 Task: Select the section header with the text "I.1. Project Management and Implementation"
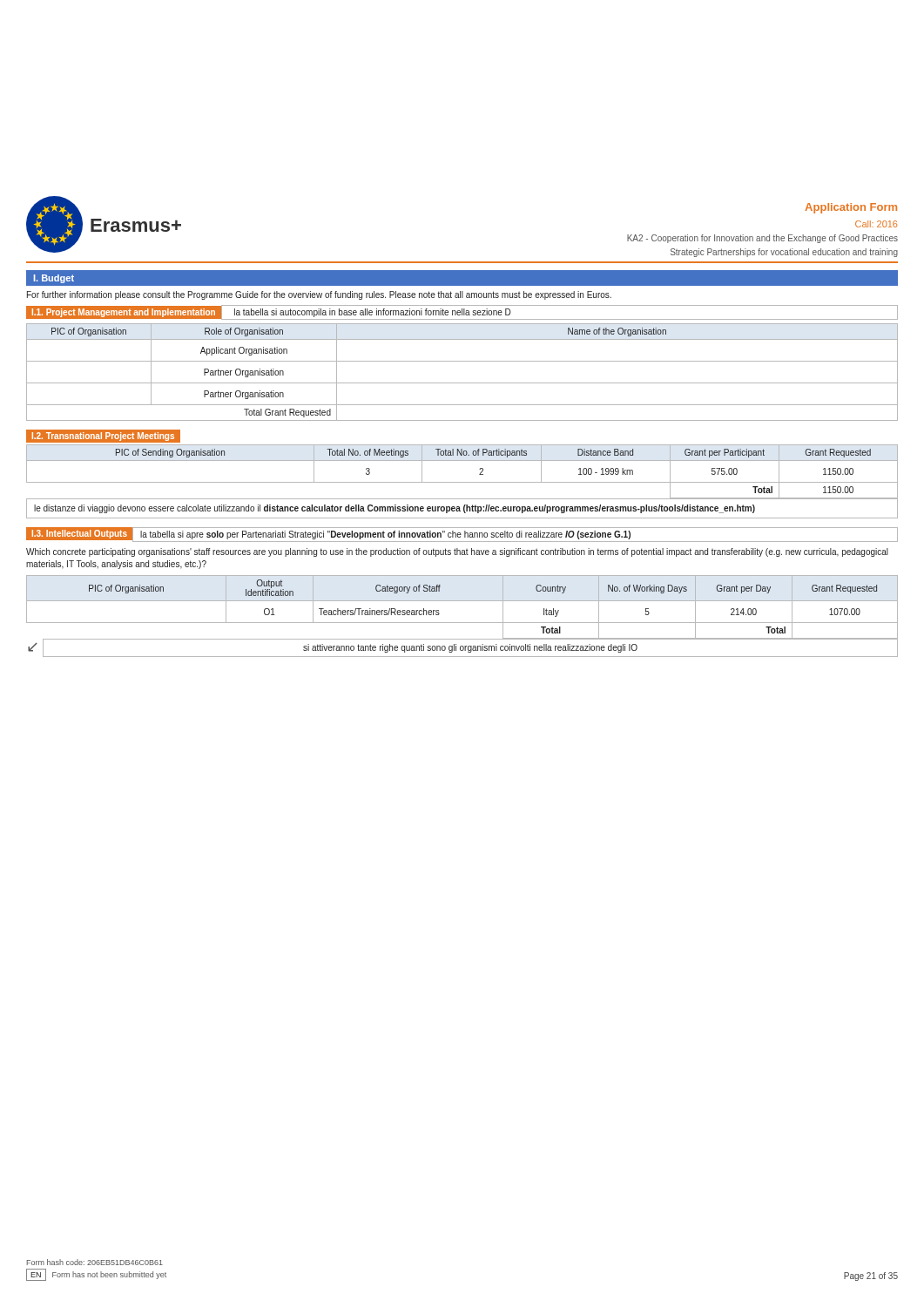point(124,312)
